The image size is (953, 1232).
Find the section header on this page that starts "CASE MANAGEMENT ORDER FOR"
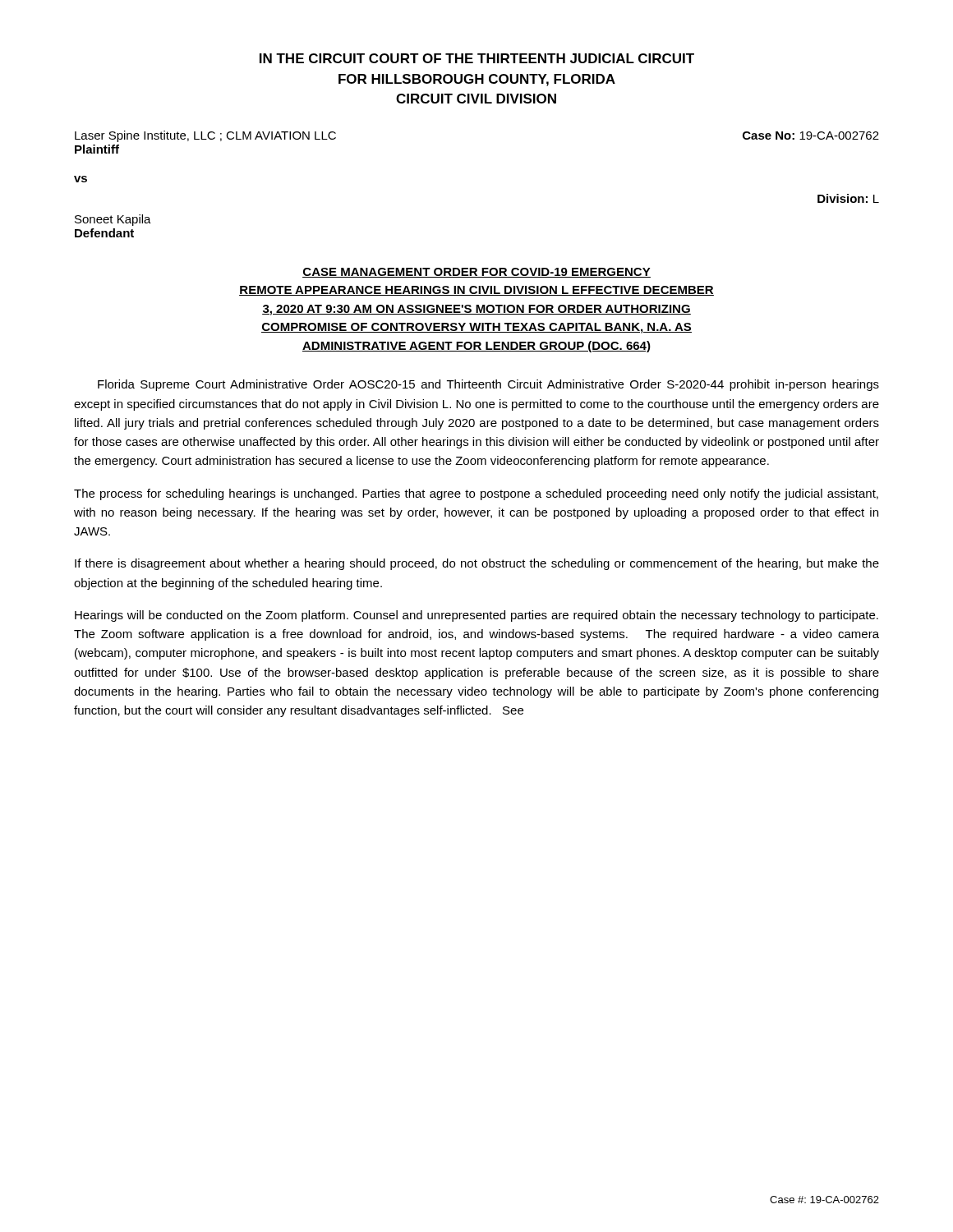tap(476, 308)
